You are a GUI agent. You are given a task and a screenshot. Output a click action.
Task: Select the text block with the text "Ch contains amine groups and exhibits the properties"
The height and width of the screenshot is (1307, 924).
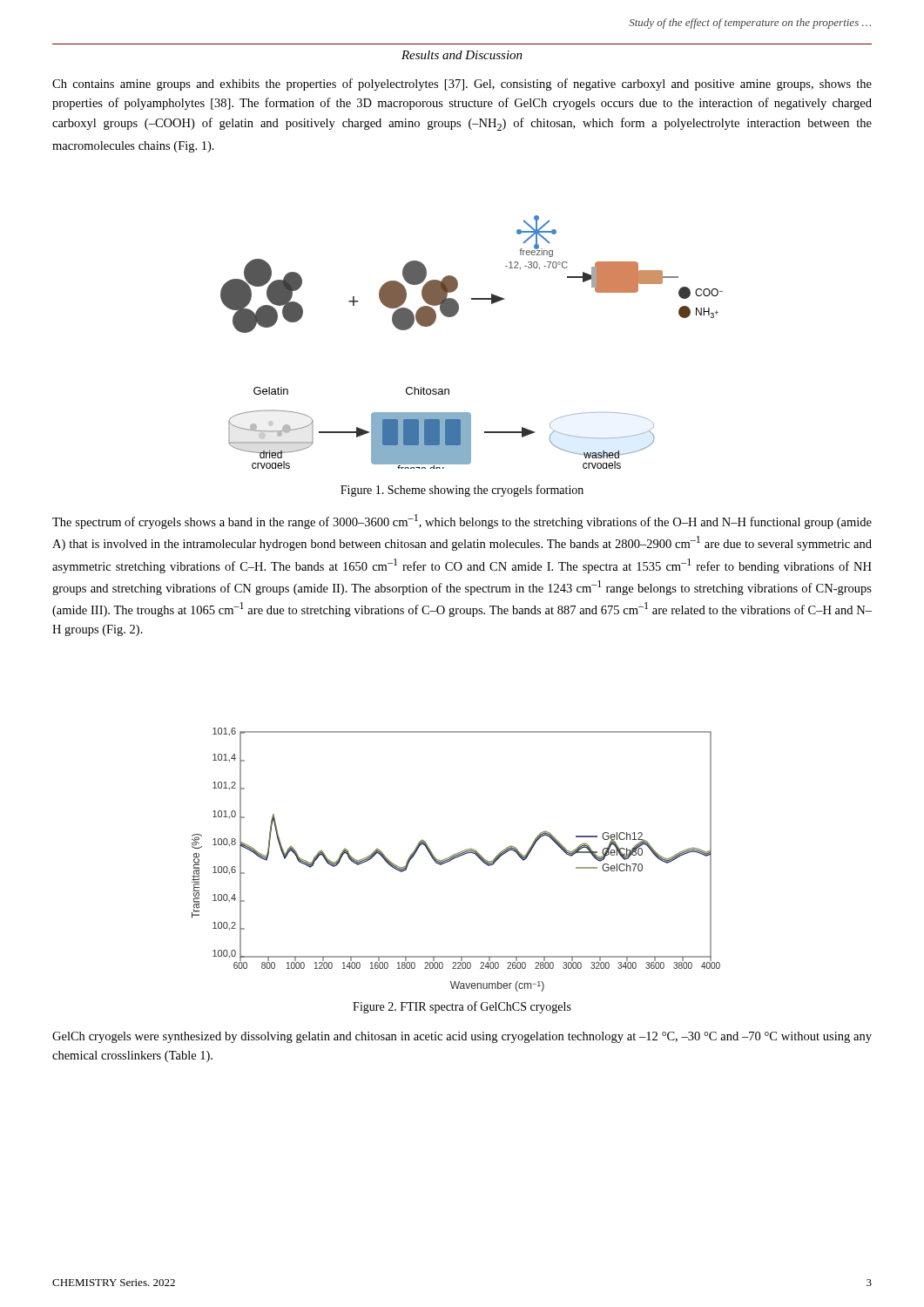tap(462, 114)
